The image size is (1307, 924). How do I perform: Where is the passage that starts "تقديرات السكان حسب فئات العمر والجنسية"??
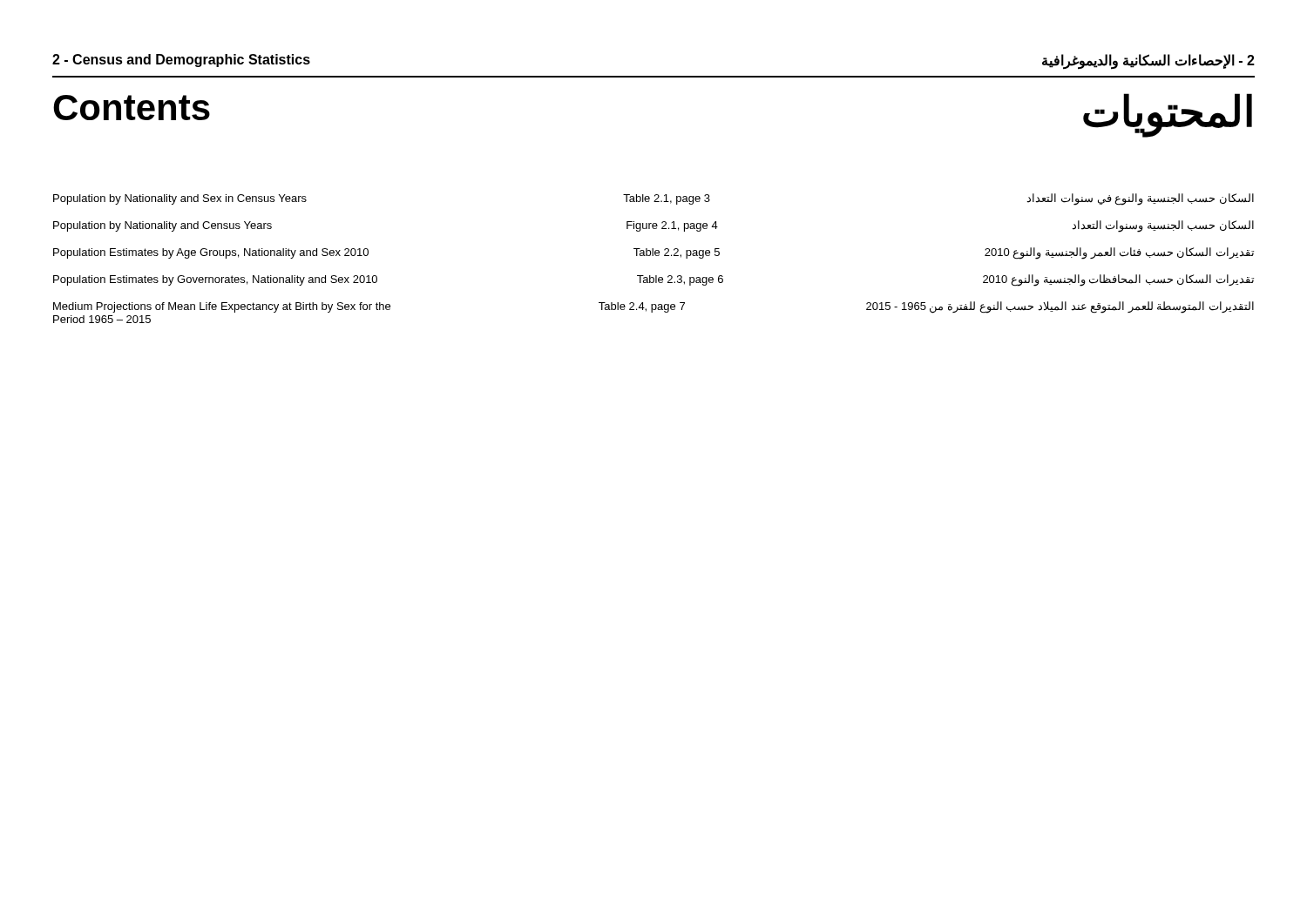click(1120, 252)
